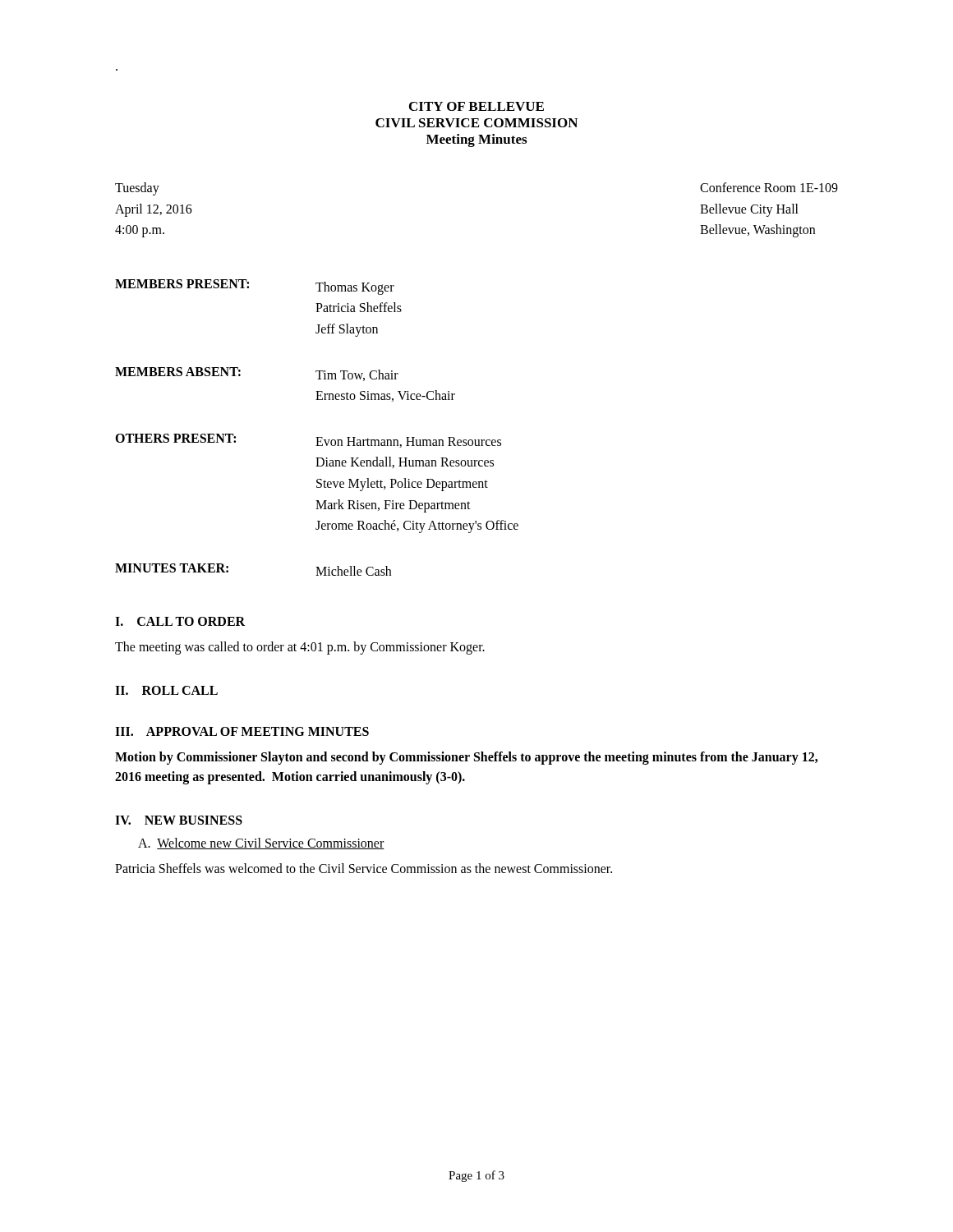Locate the text block that reads "The meeting was"
Screen dimensions: 1232x953
tap(300, 647)
